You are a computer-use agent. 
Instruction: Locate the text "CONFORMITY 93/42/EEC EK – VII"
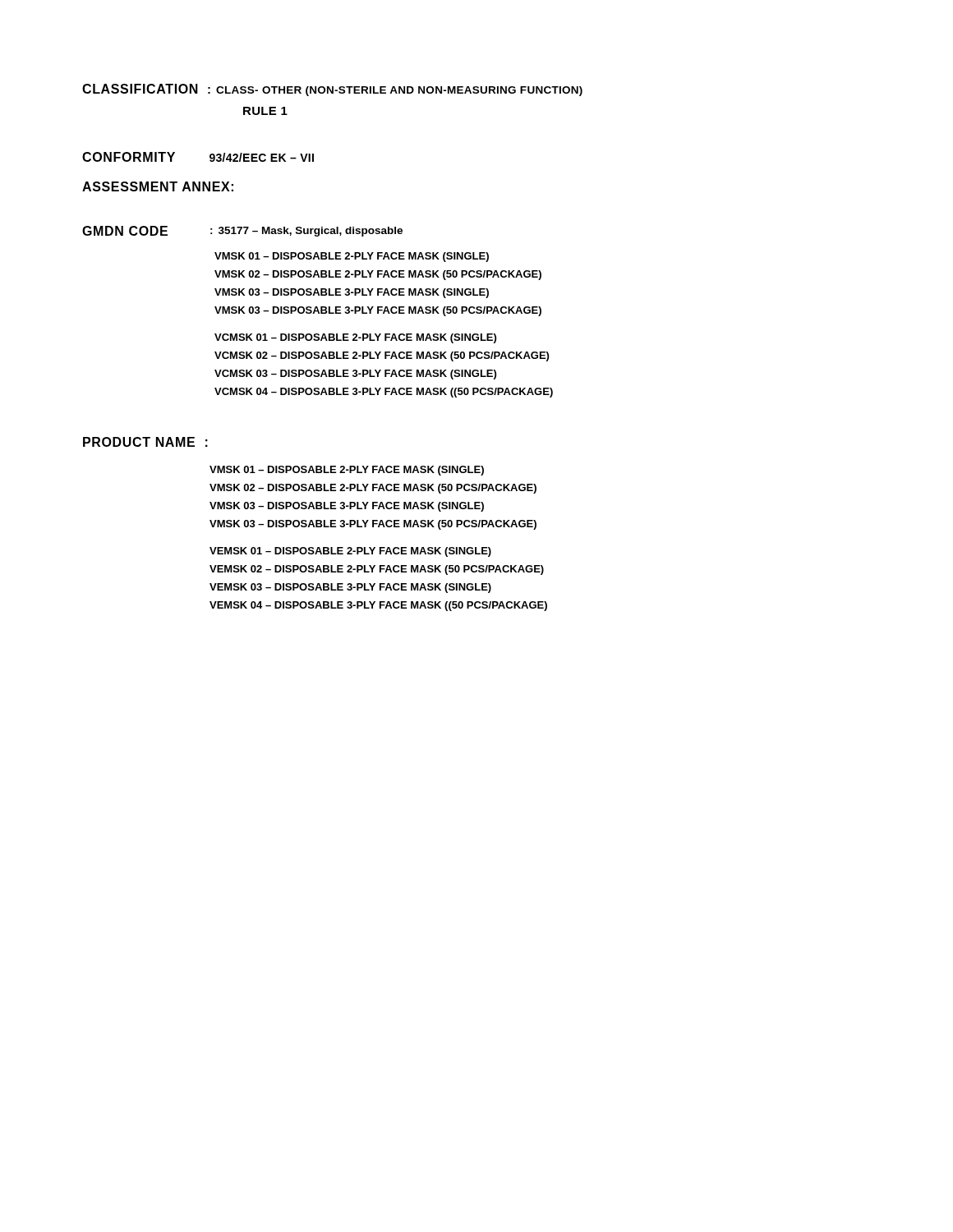[x=198, y=157]
